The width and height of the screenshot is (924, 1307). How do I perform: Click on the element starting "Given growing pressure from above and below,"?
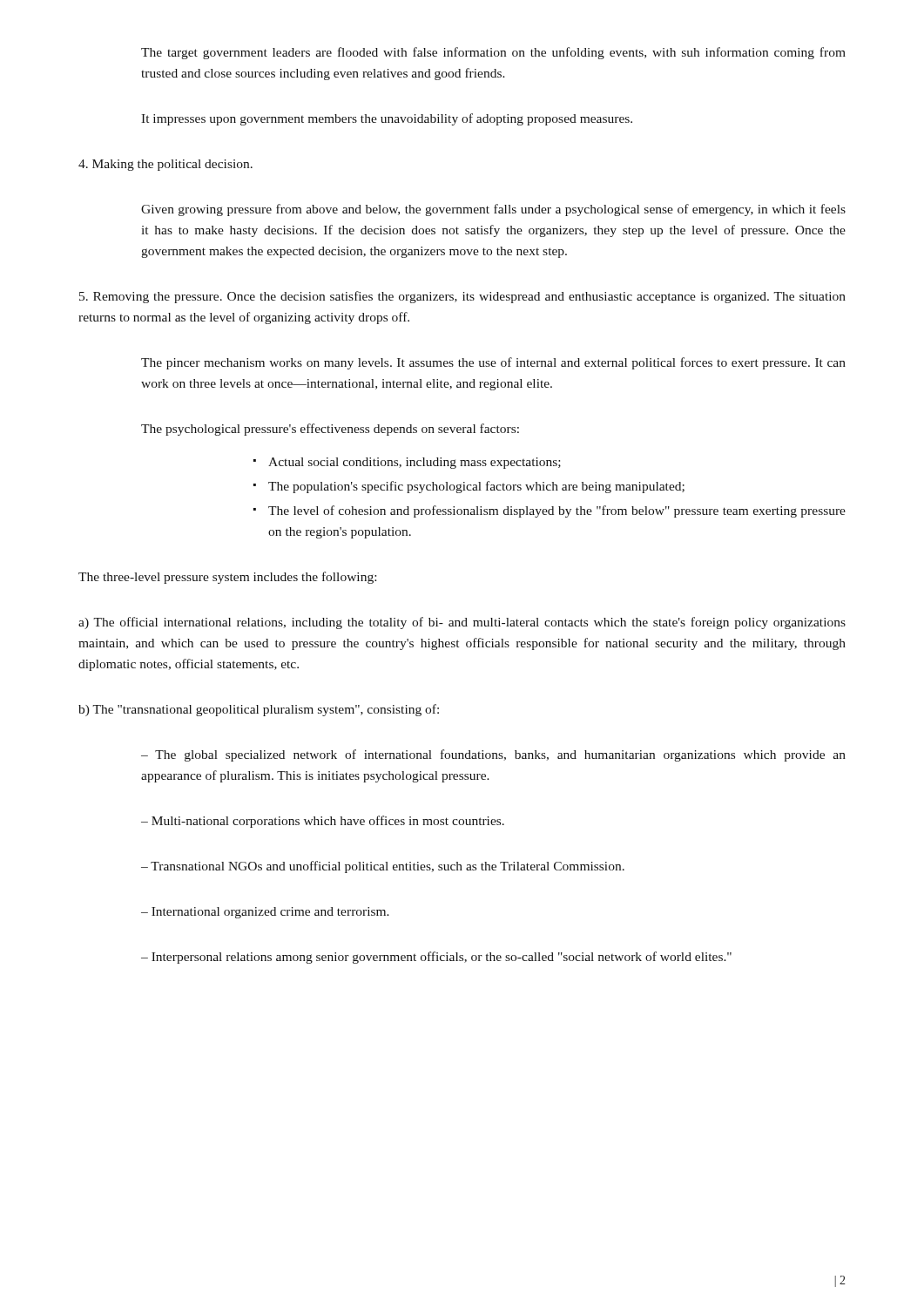[493, 230]
